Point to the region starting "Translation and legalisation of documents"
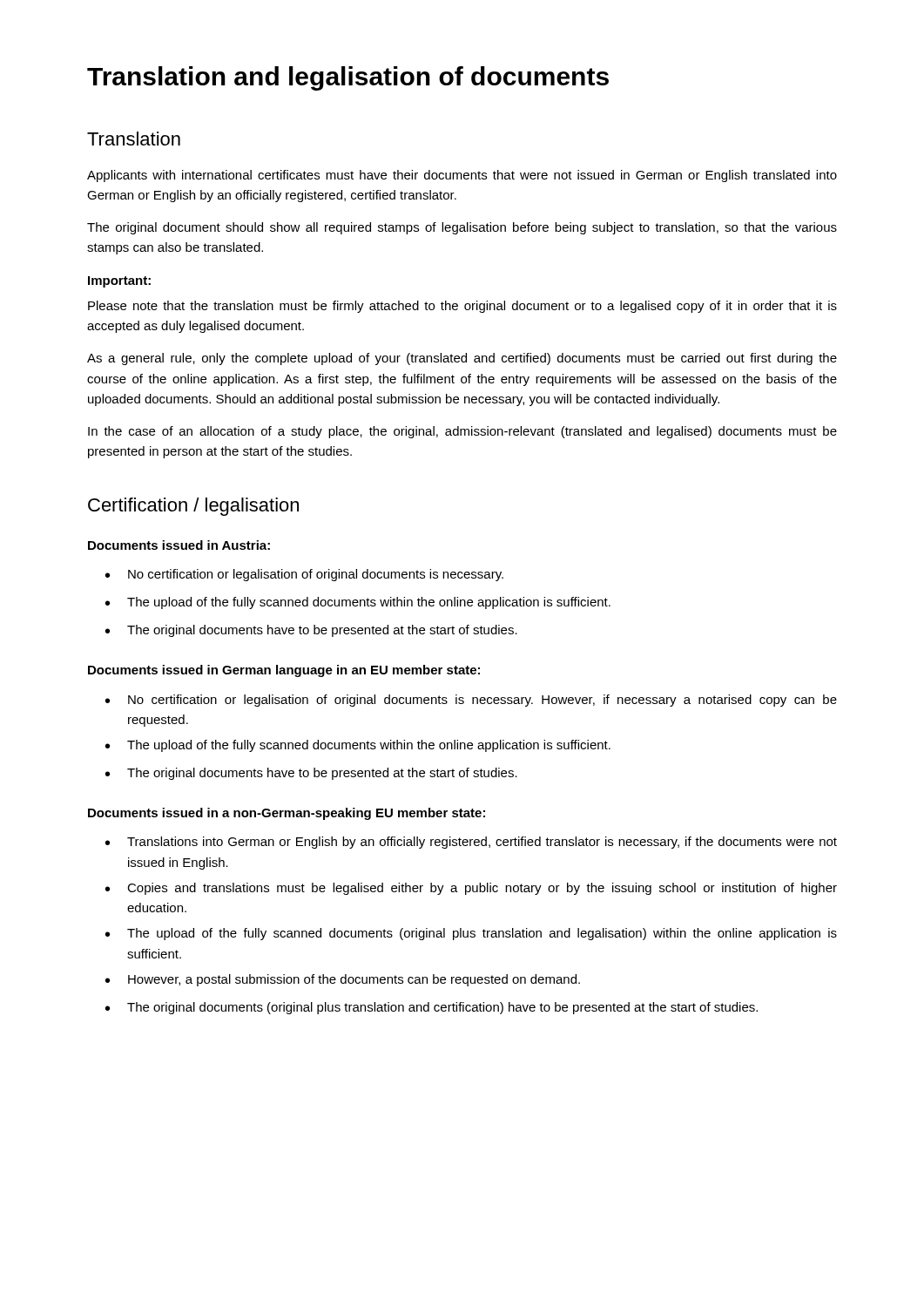Image resolution: width=924 pixels, height=1307 pixels. (x=348, y=76)
